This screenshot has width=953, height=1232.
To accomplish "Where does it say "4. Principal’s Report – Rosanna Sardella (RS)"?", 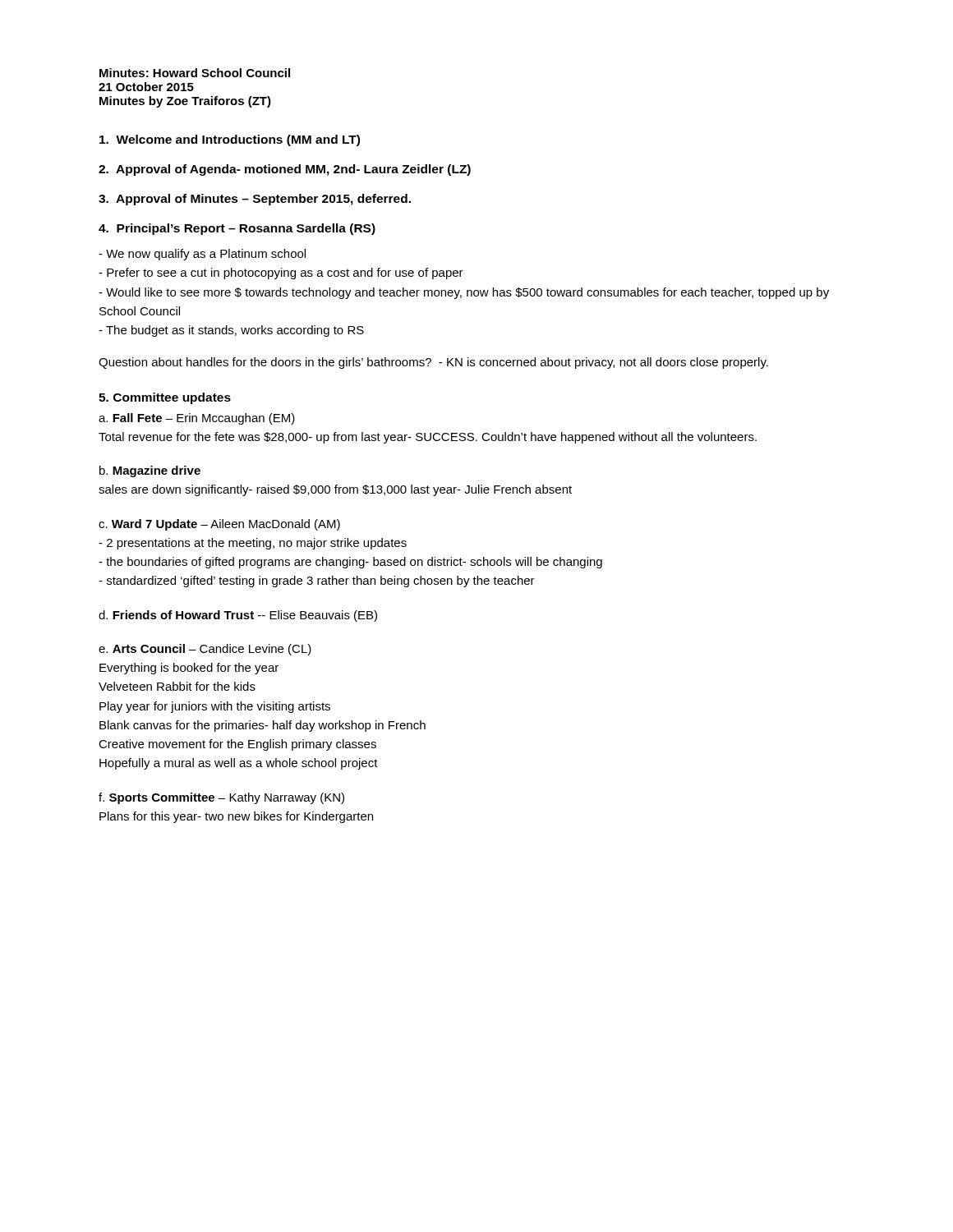I will pos(237,228).
